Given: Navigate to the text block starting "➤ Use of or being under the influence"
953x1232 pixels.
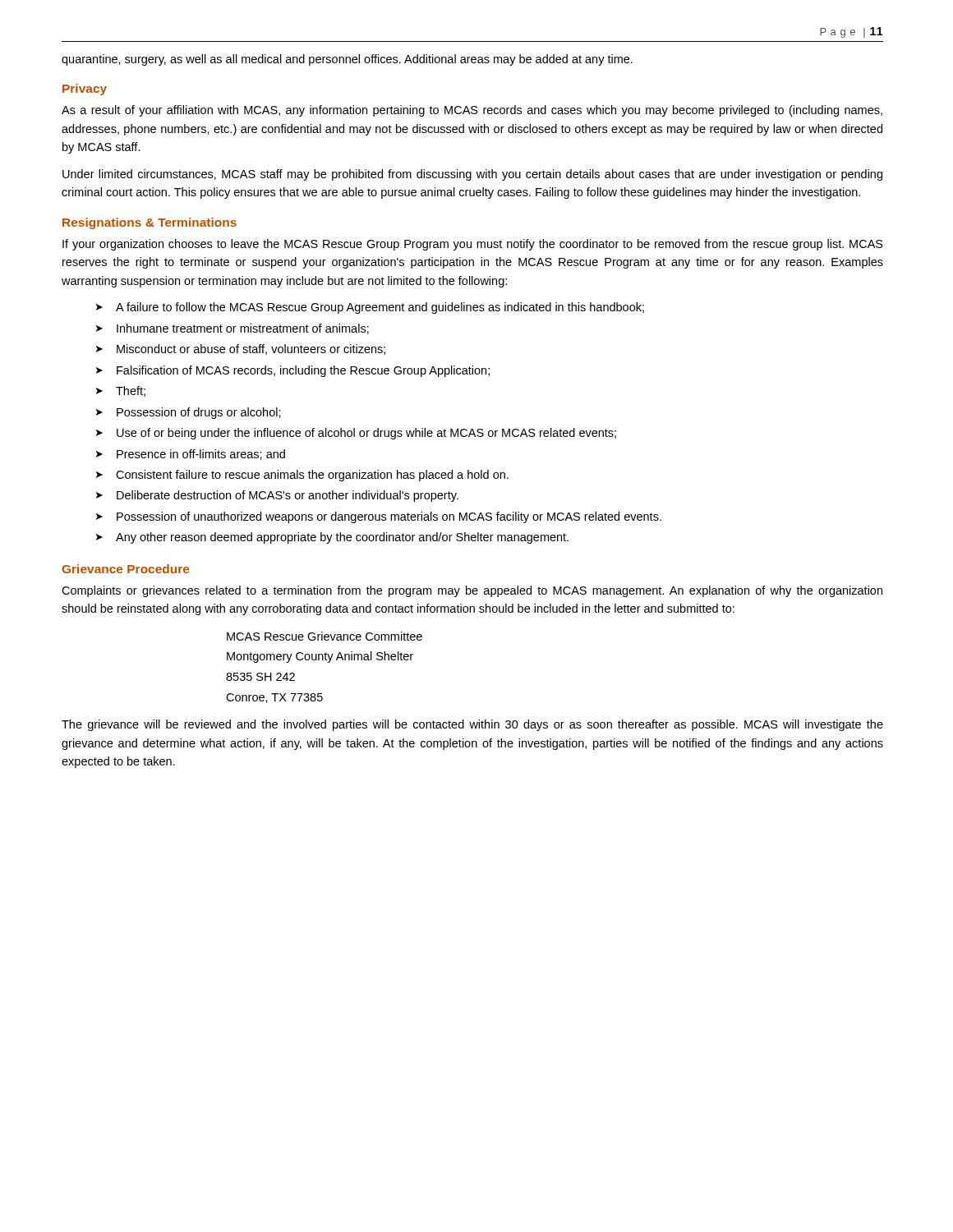Looking at the screenshot, I should (472, 433).
